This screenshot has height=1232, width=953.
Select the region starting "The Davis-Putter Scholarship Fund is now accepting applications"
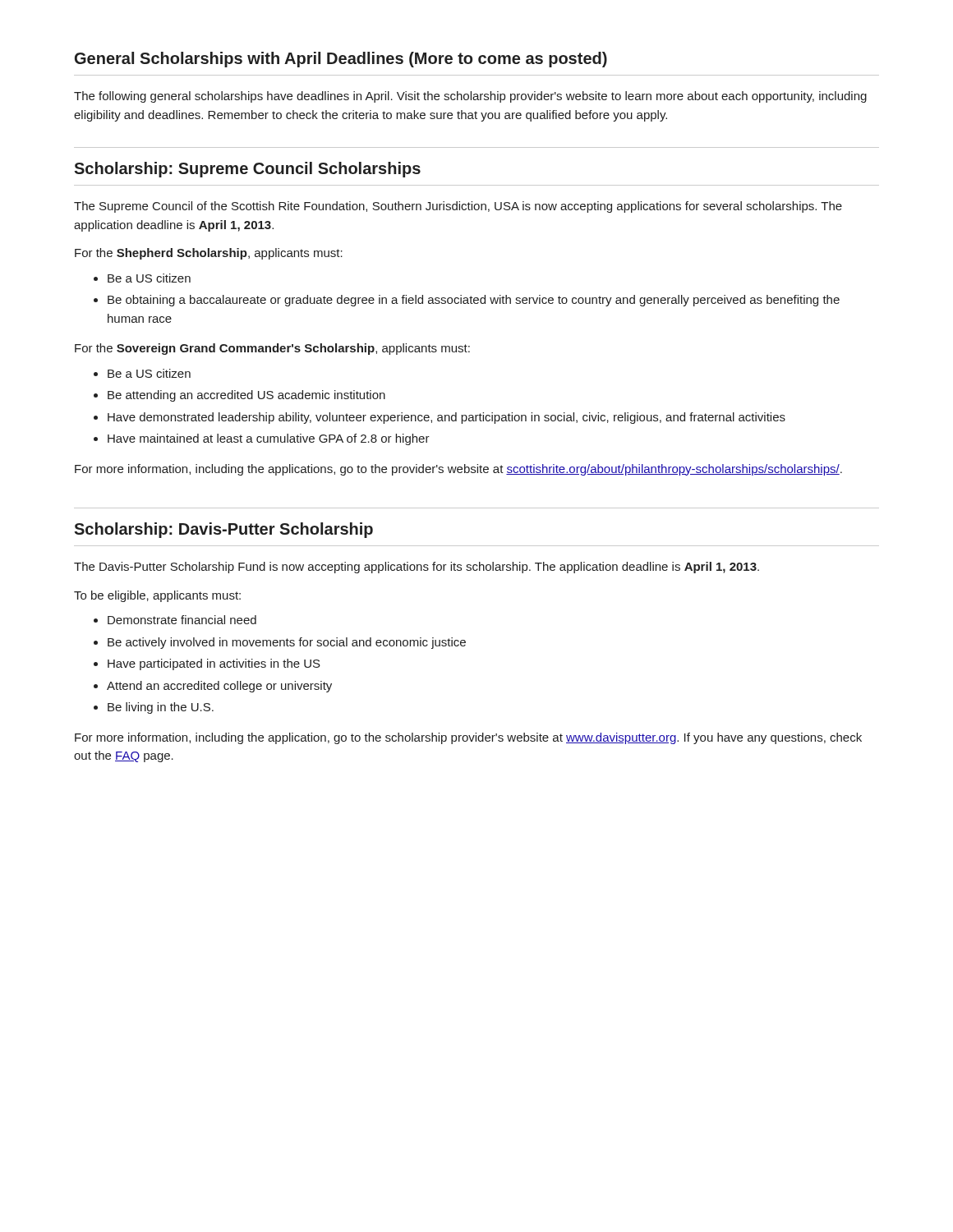point(417,566)
